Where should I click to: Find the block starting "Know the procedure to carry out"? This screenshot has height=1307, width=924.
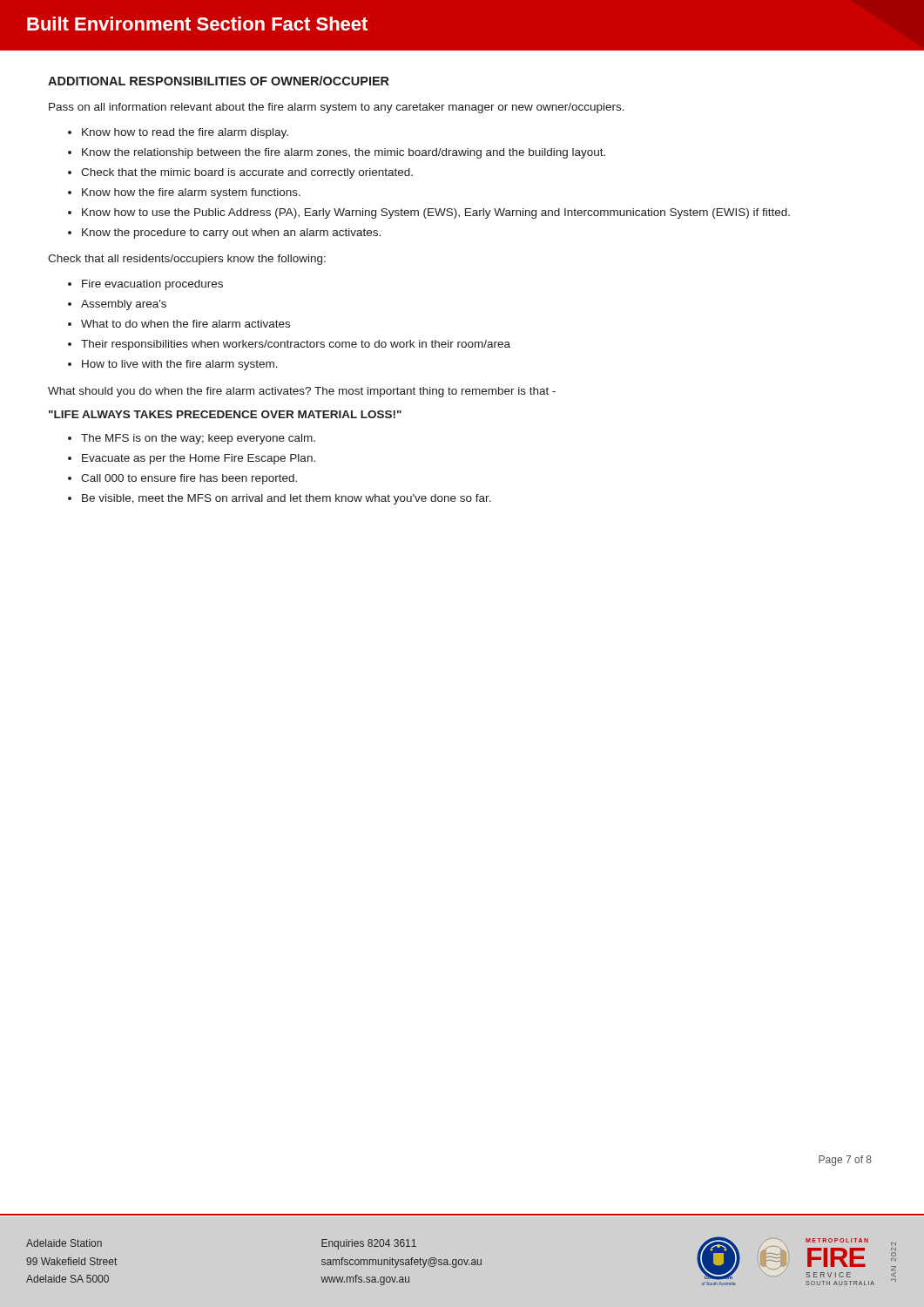(231, 232)
